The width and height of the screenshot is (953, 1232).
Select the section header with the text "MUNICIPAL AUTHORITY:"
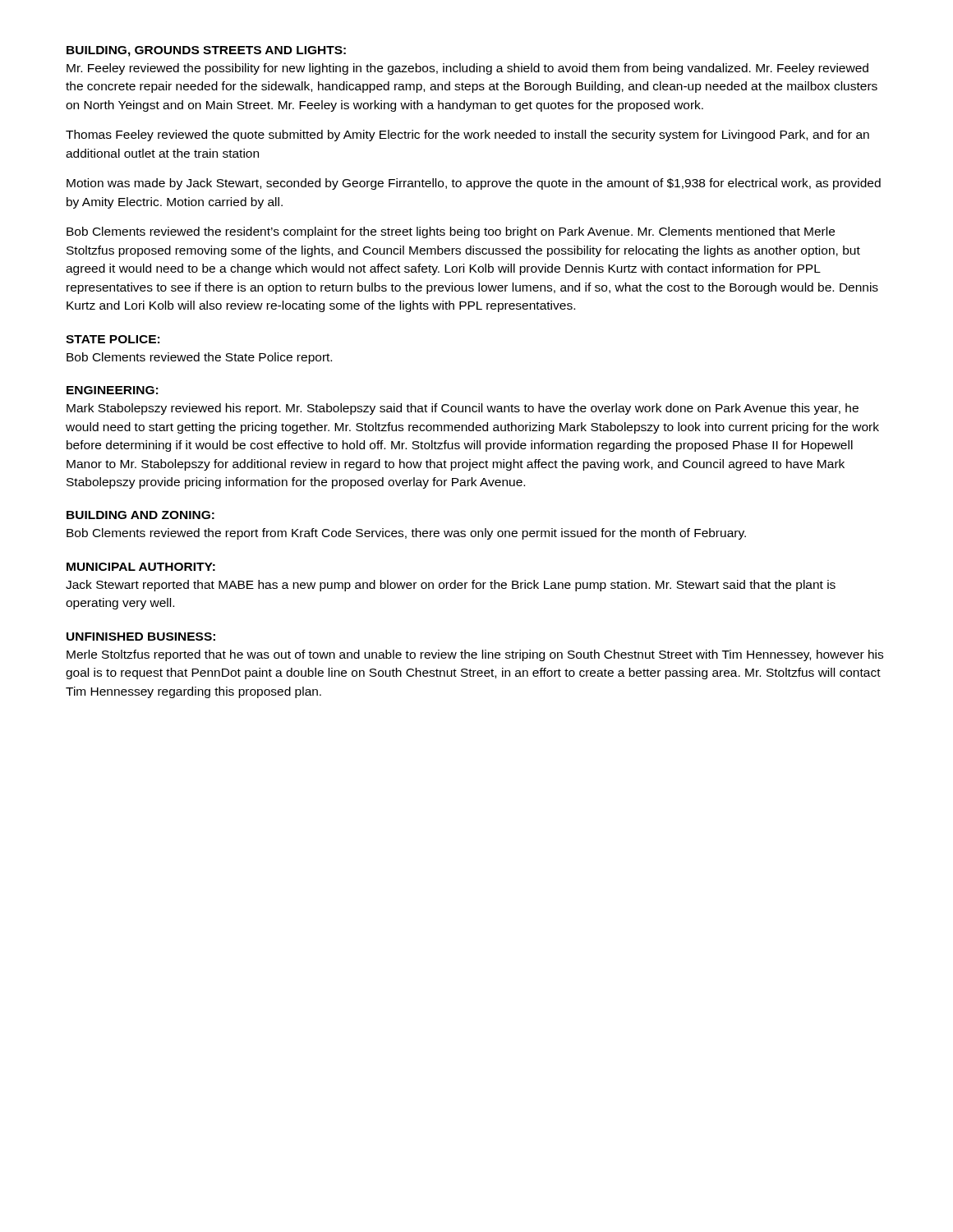(141, 566)
